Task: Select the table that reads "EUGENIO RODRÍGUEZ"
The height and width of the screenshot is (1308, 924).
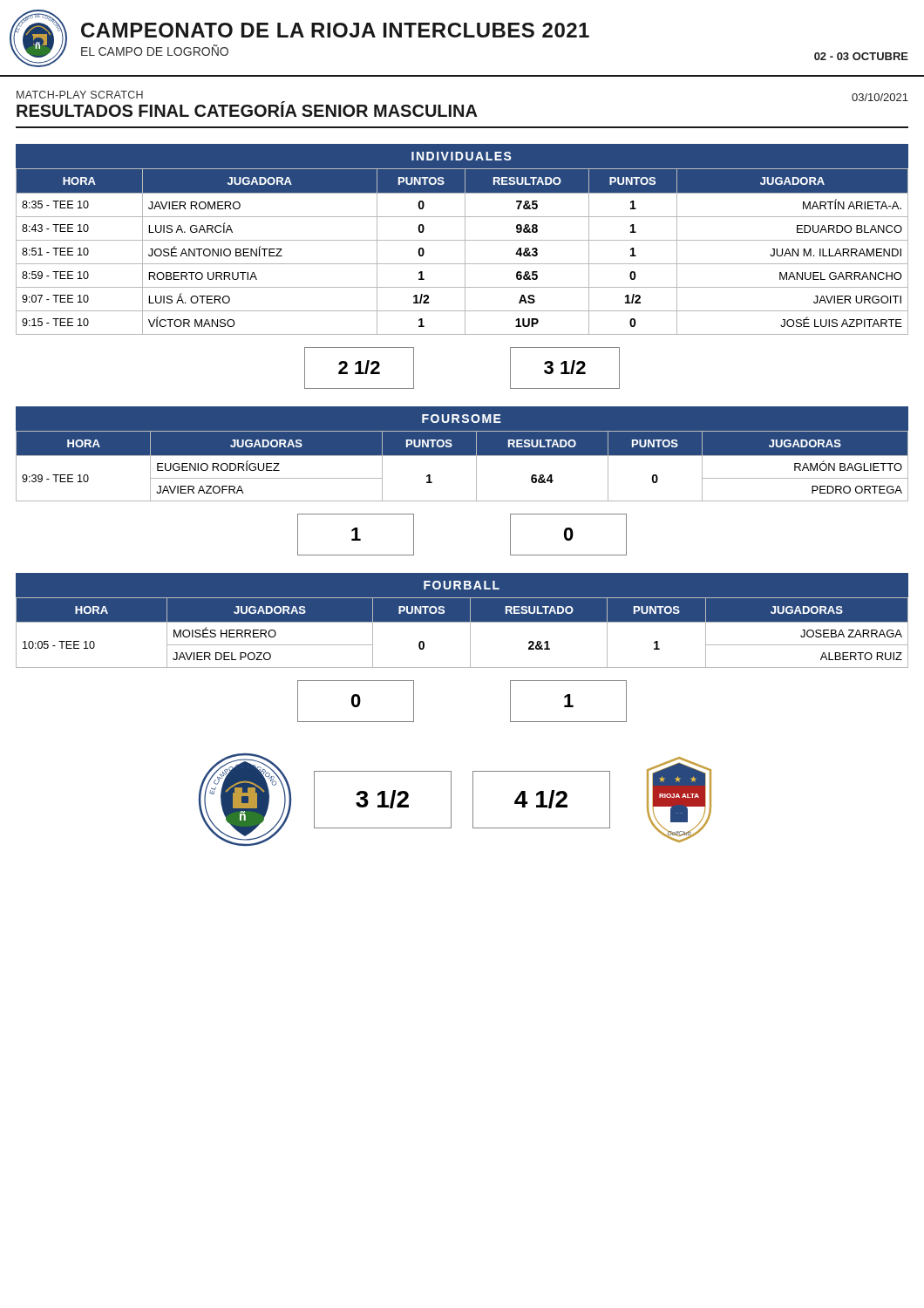Action: [462, 466]
